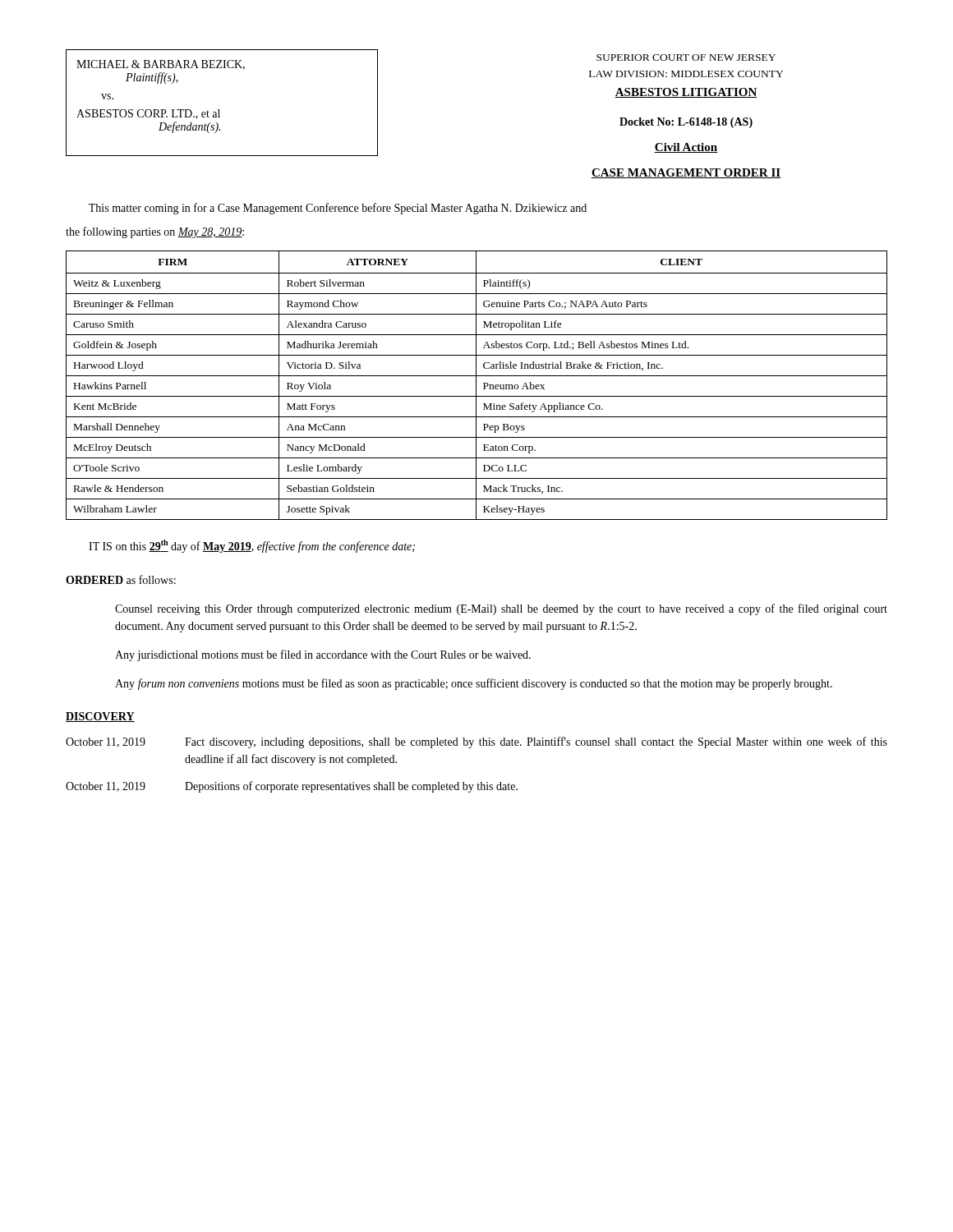Click on the title with the text "Docket No: L-6148-18 (AS)"

(x=686, y=122)
